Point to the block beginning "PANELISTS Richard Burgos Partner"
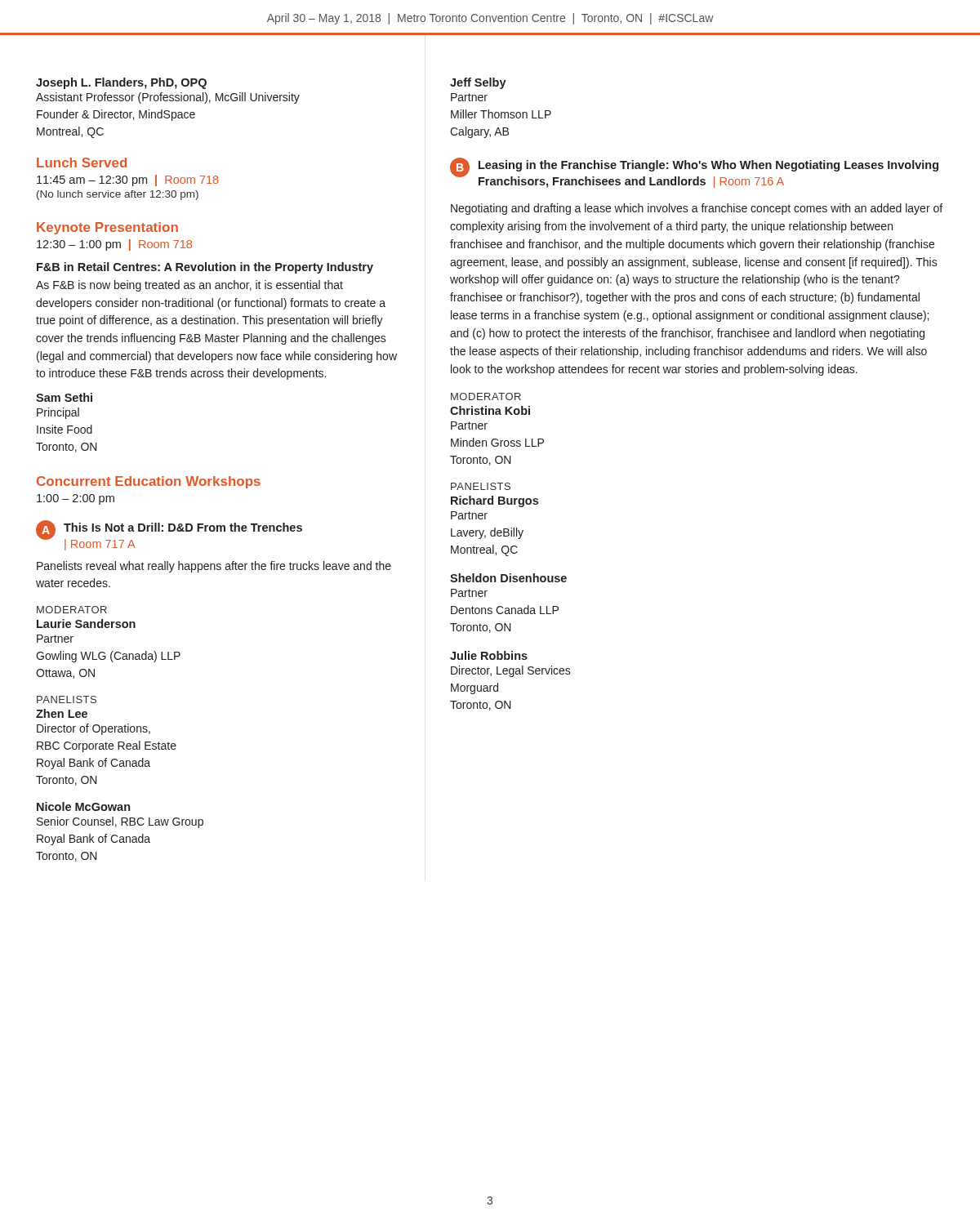This screenshot has width=980, height=1225. [481, 486]
